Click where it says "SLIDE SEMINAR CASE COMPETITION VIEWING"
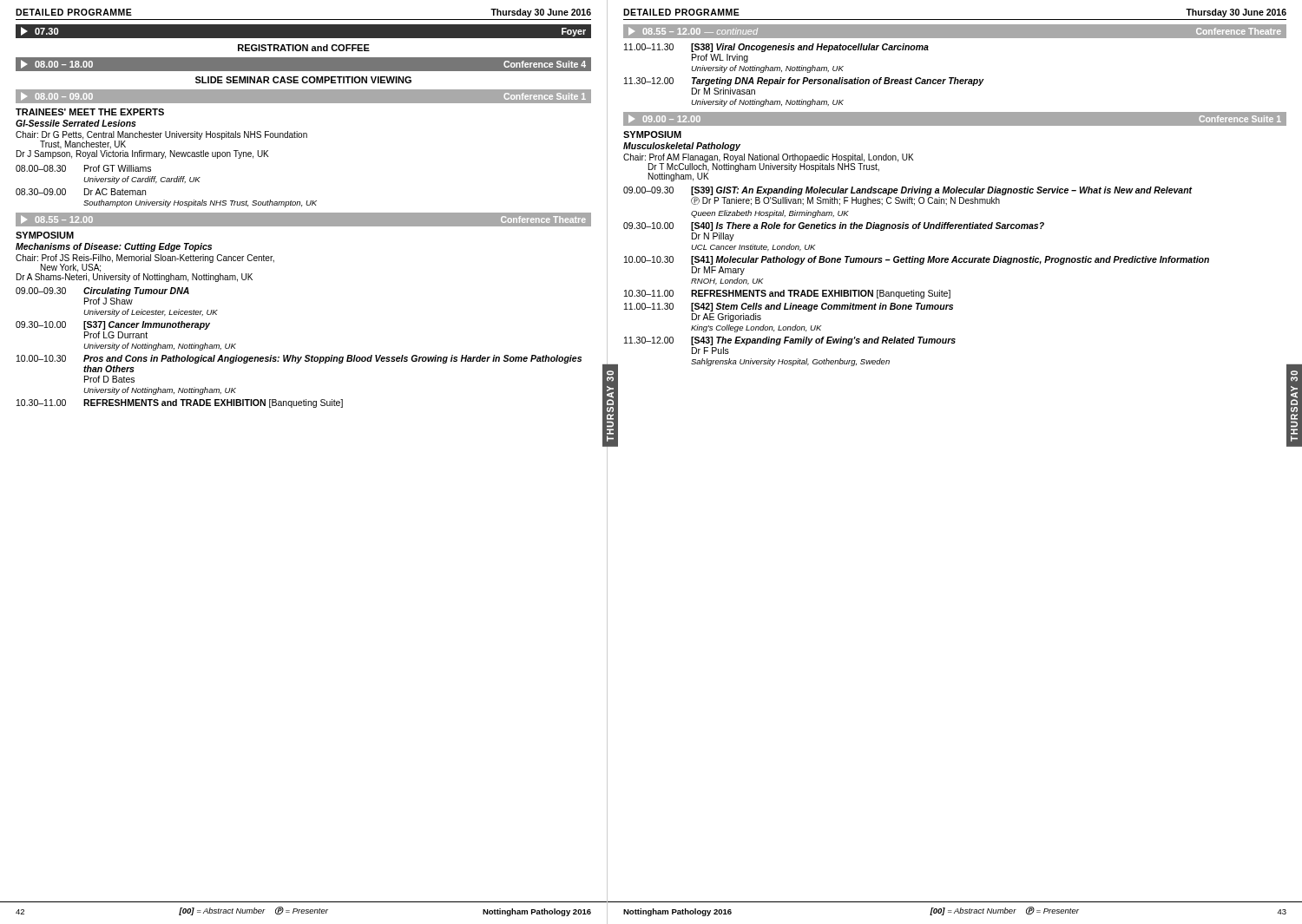The height and width of the screenshot is (924, 1302). pyautogui.click(x=303, y=80)
